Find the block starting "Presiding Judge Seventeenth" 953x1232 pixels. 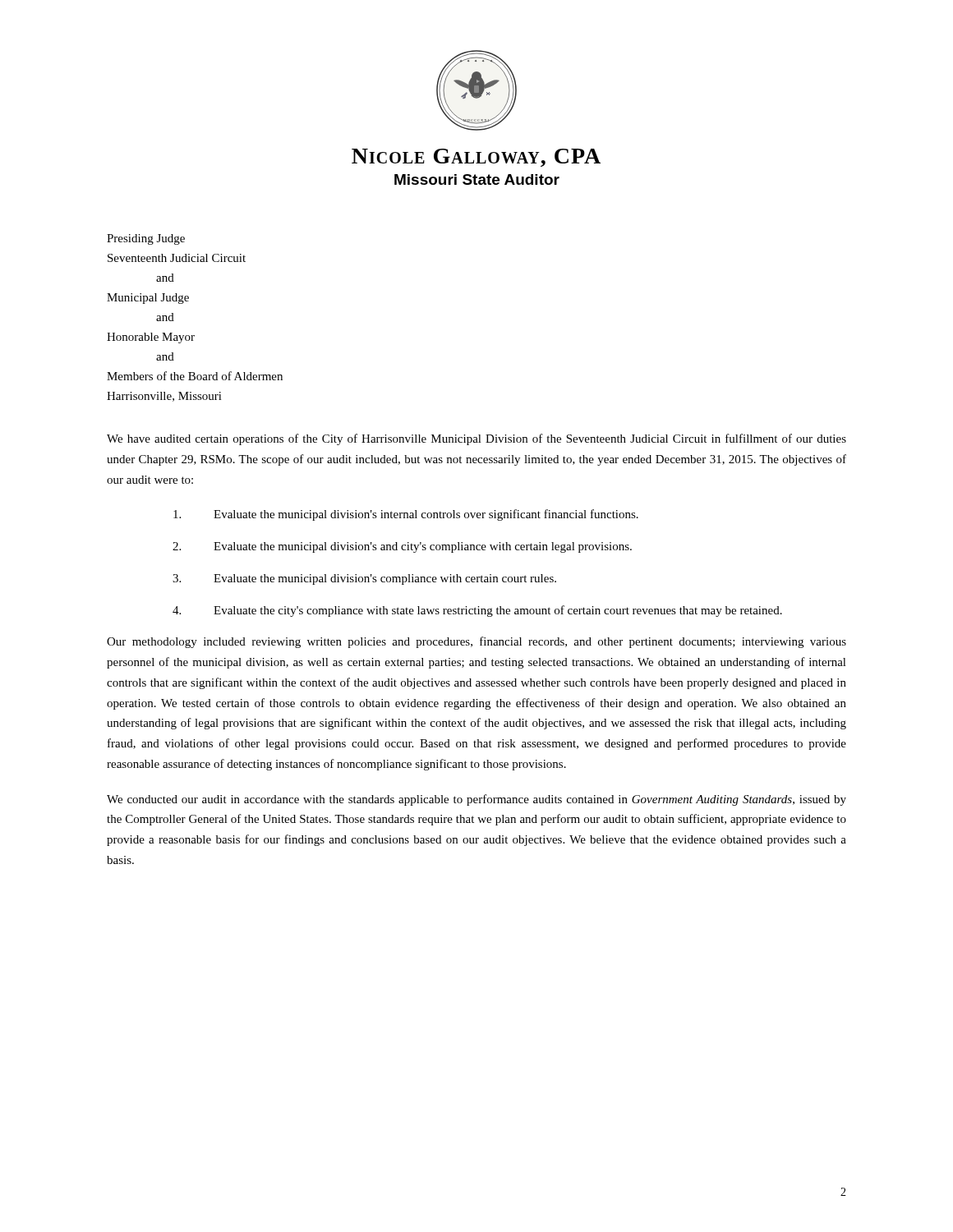146,239
